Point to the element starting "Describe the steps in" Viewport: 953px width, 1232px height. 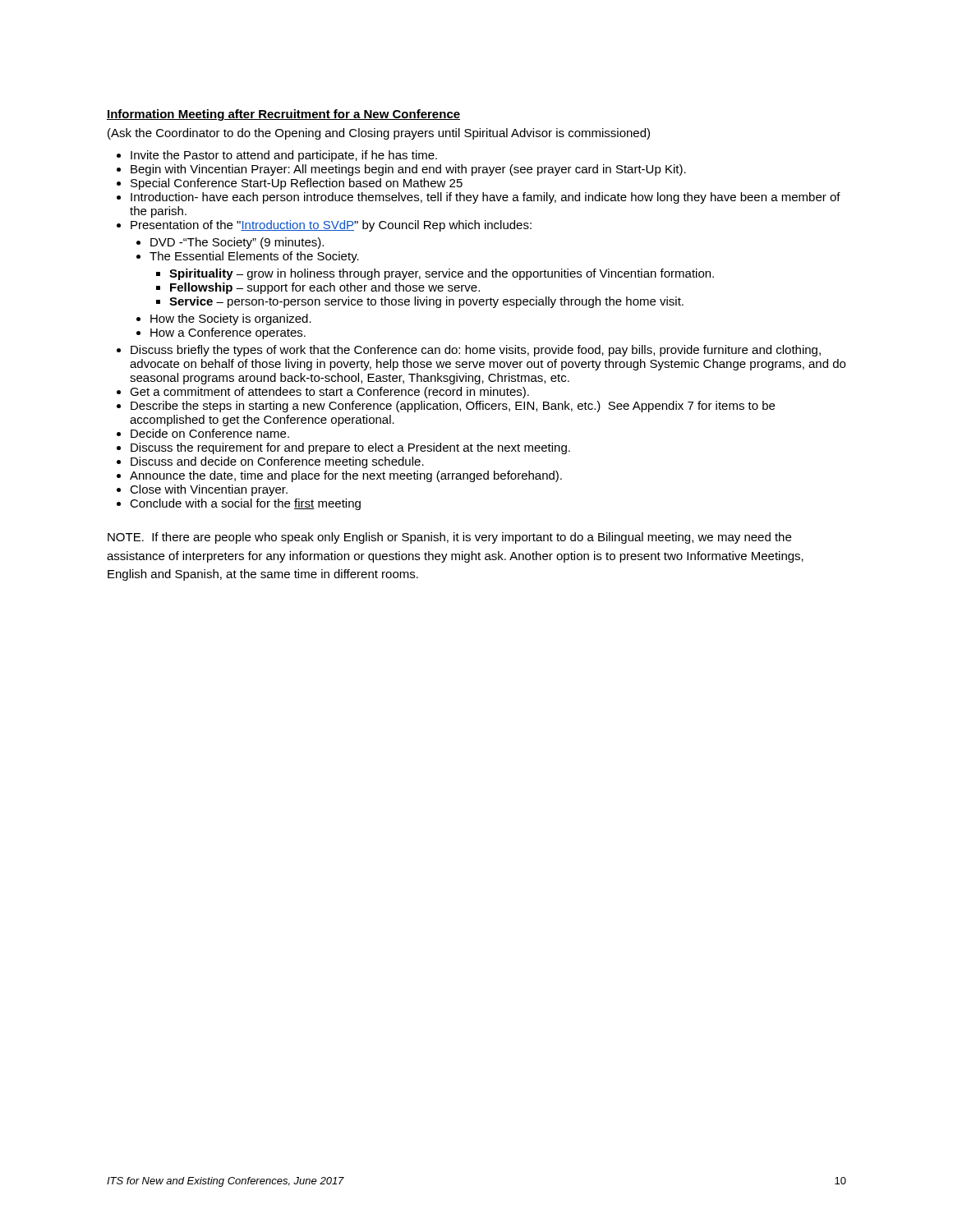point(488,412)
